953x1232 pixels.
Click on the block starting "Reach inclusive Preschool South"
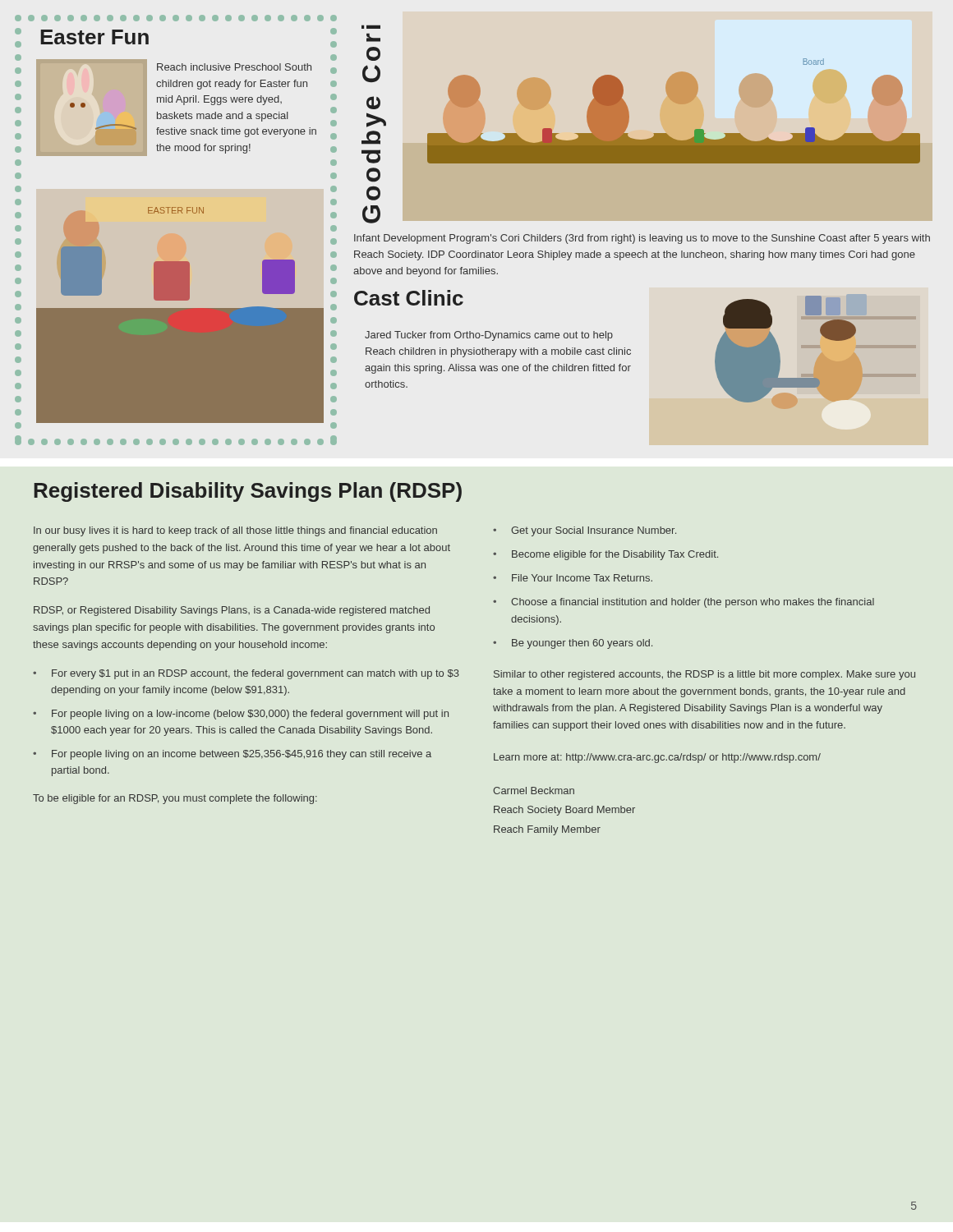[x=237, y=107]
